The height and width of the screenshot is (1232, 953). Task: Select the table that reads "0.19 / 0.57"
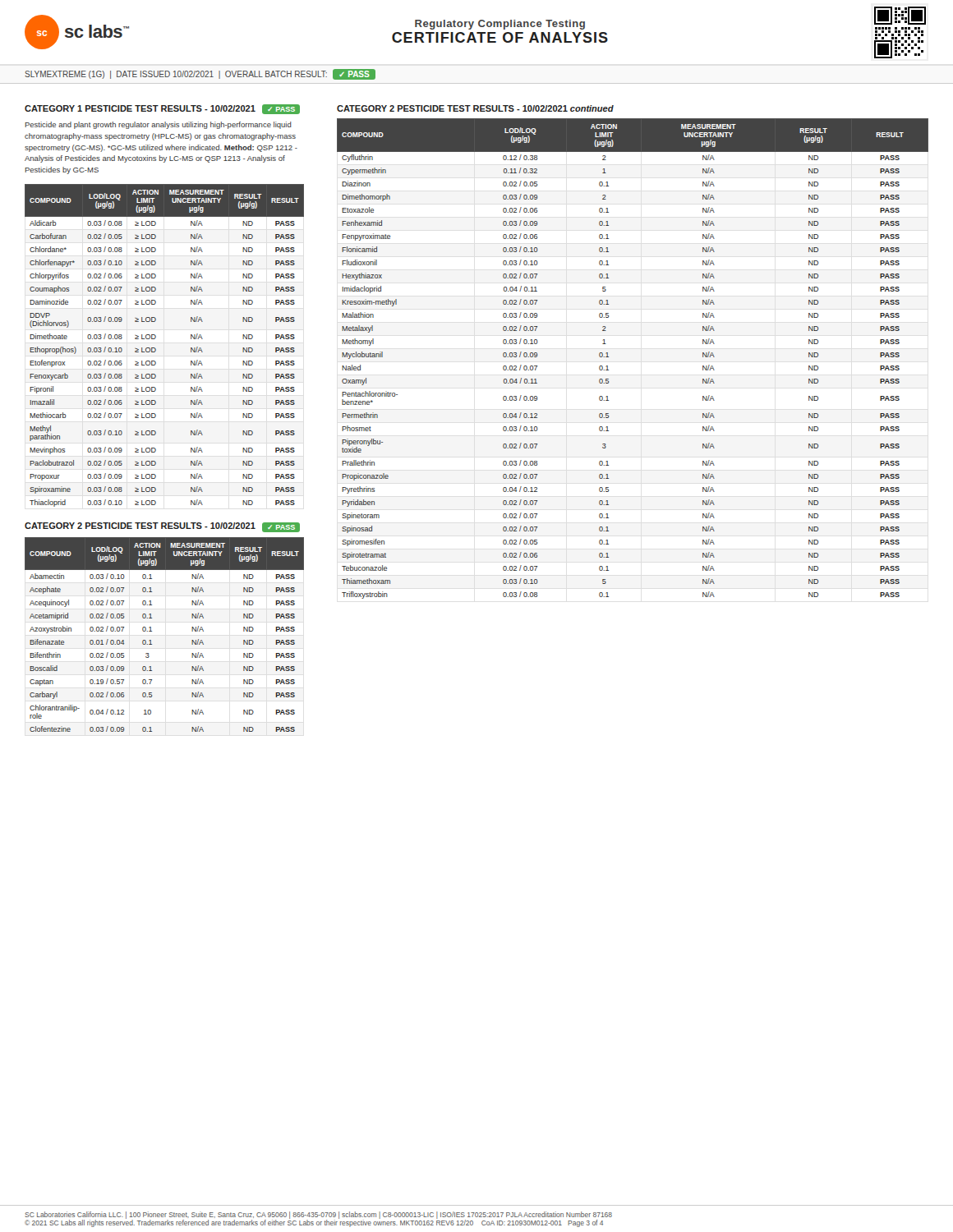pyautogui.click(x=164, y=636)
